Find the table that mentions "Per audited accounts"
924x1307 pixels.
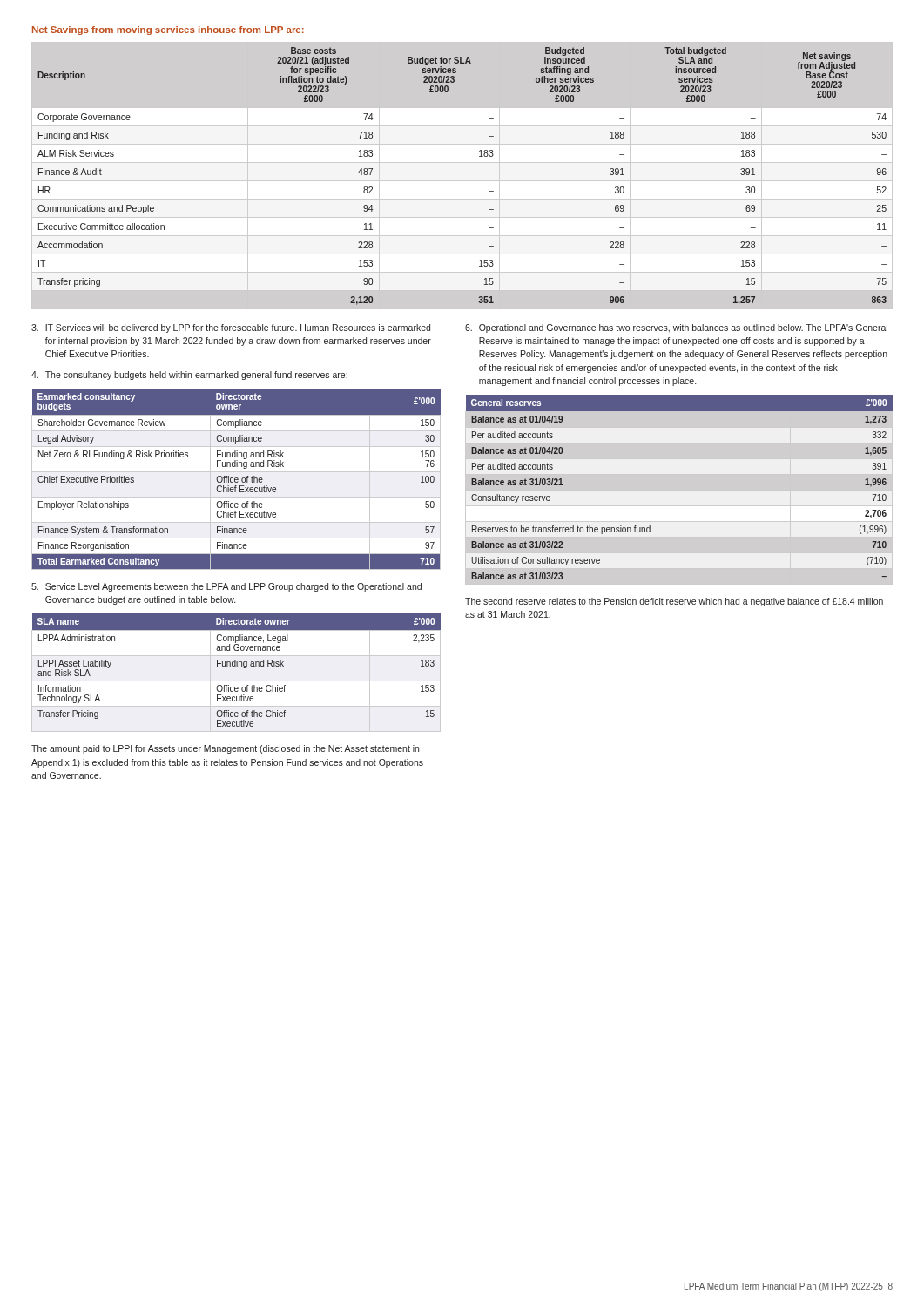tap(679, 490)
